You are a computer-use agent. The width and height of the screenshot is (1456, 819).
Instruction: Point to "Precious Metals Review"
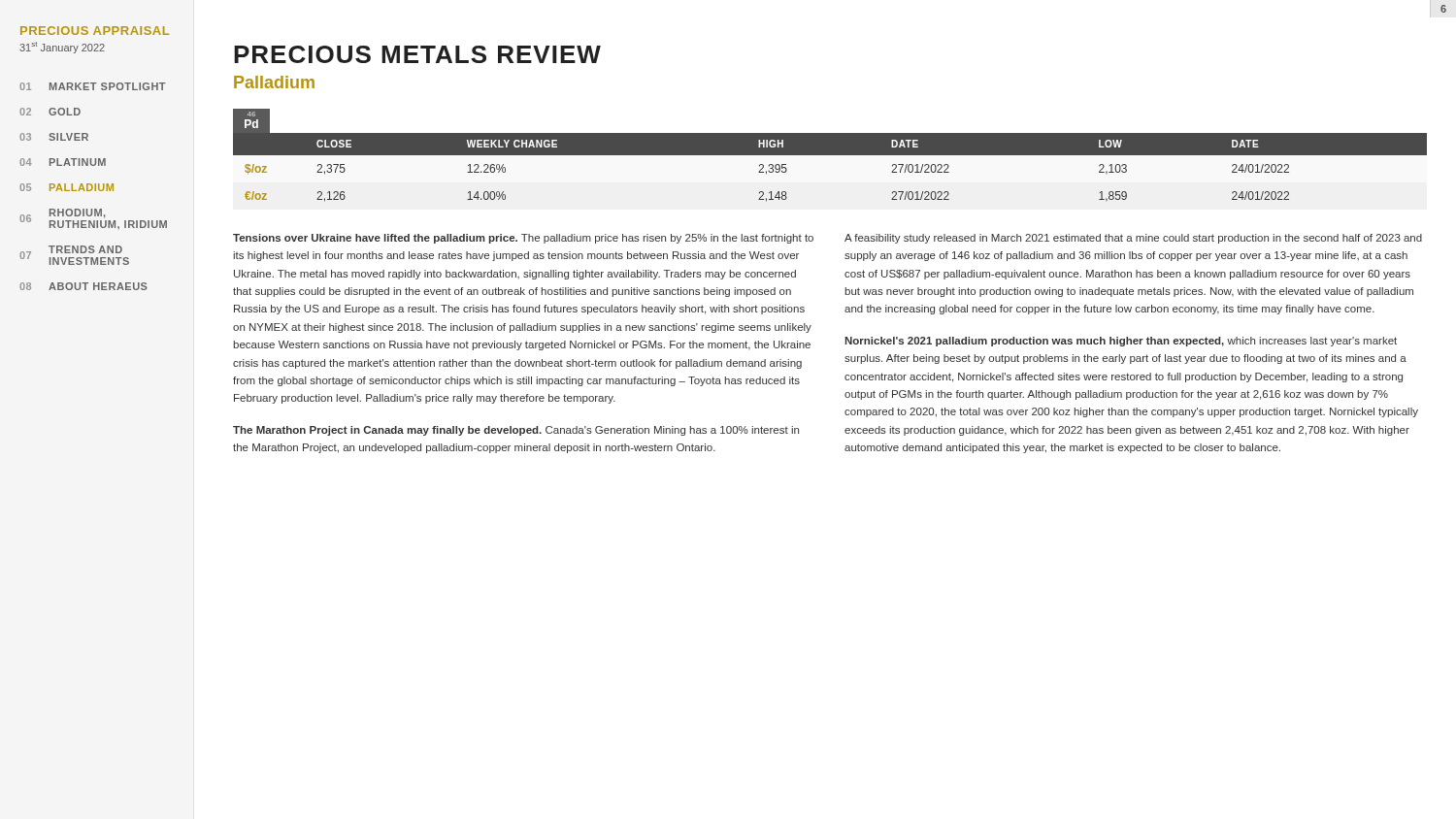[x=417, y=55]
